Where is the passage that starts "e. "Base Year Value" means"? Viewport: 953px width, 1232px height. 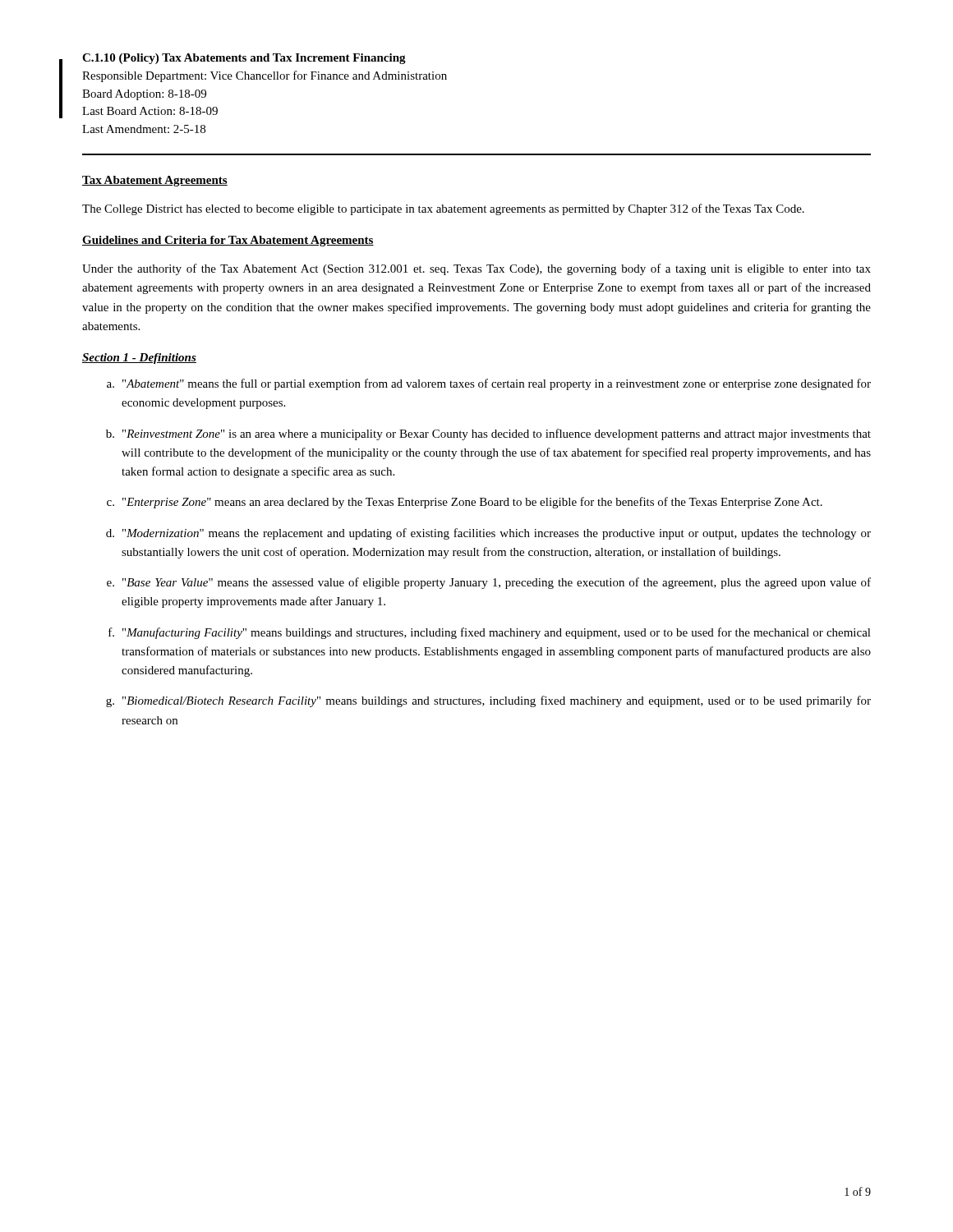tap(476, 592)
